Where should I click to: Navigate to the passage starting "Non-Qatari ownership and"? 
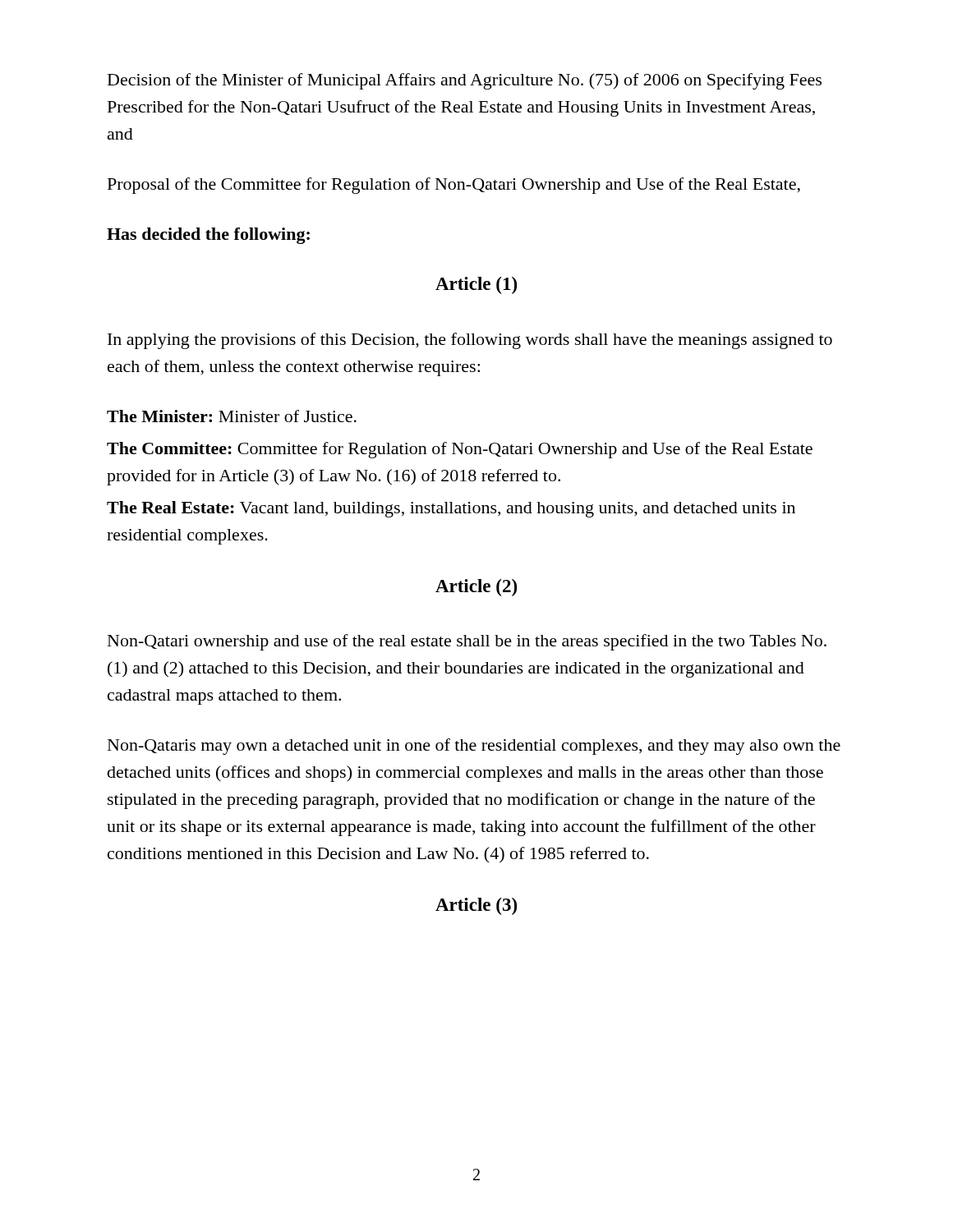tap(467, 667)
